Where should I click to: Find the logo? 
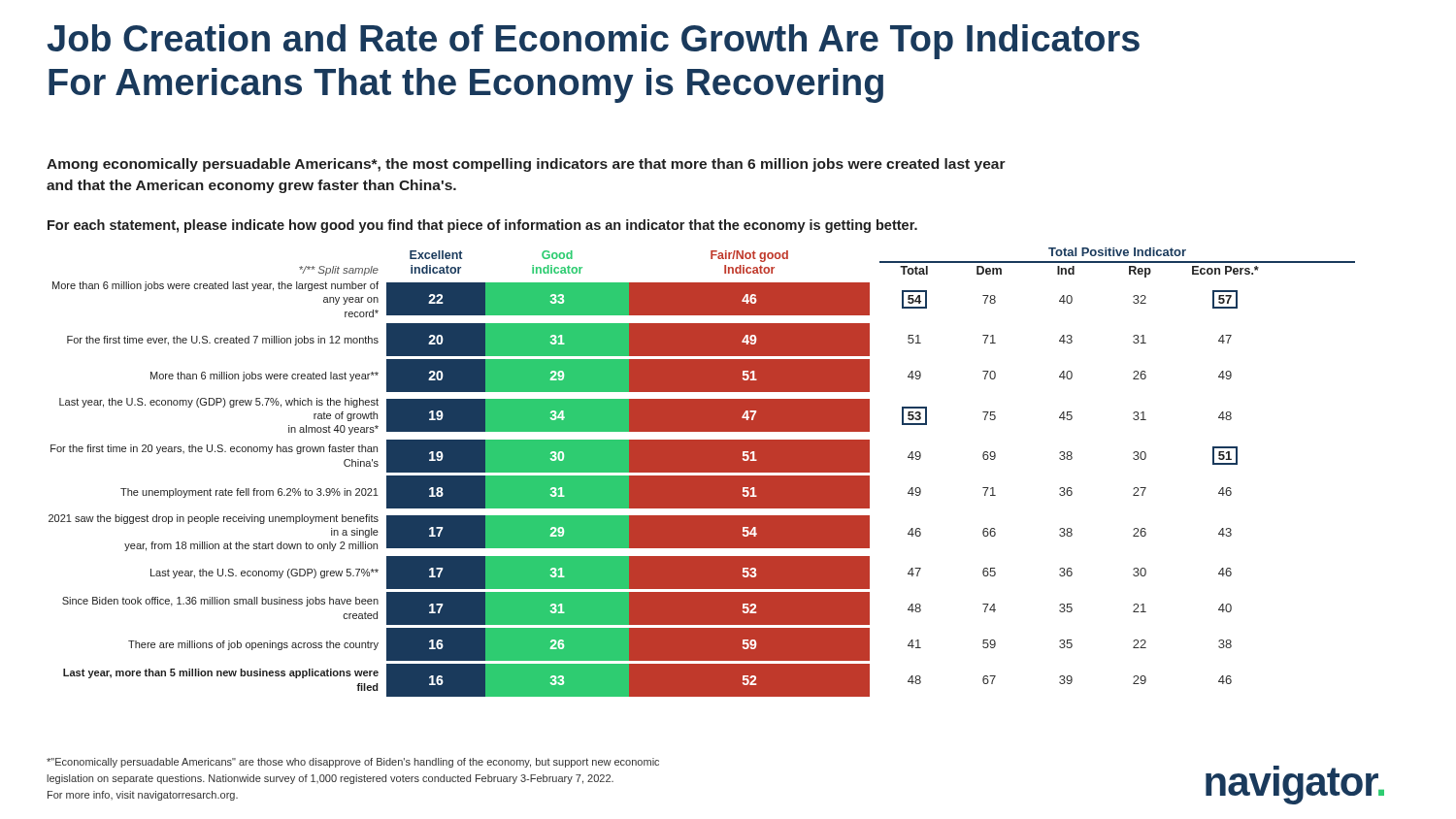click(x=1295, y=782)
